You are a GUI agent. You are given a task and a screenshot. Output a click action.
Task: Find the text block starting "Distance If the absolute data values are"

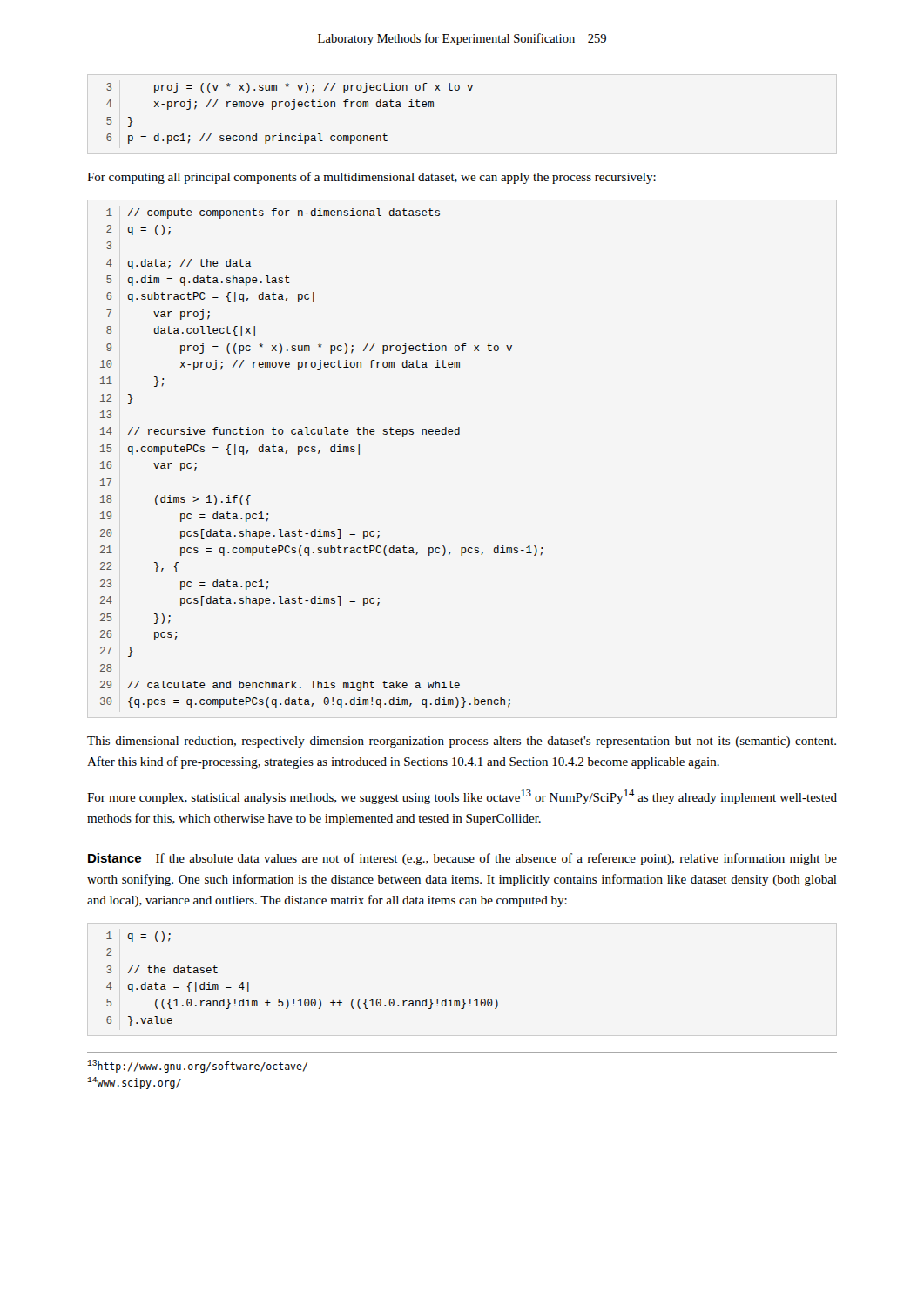tap(462, 879)
